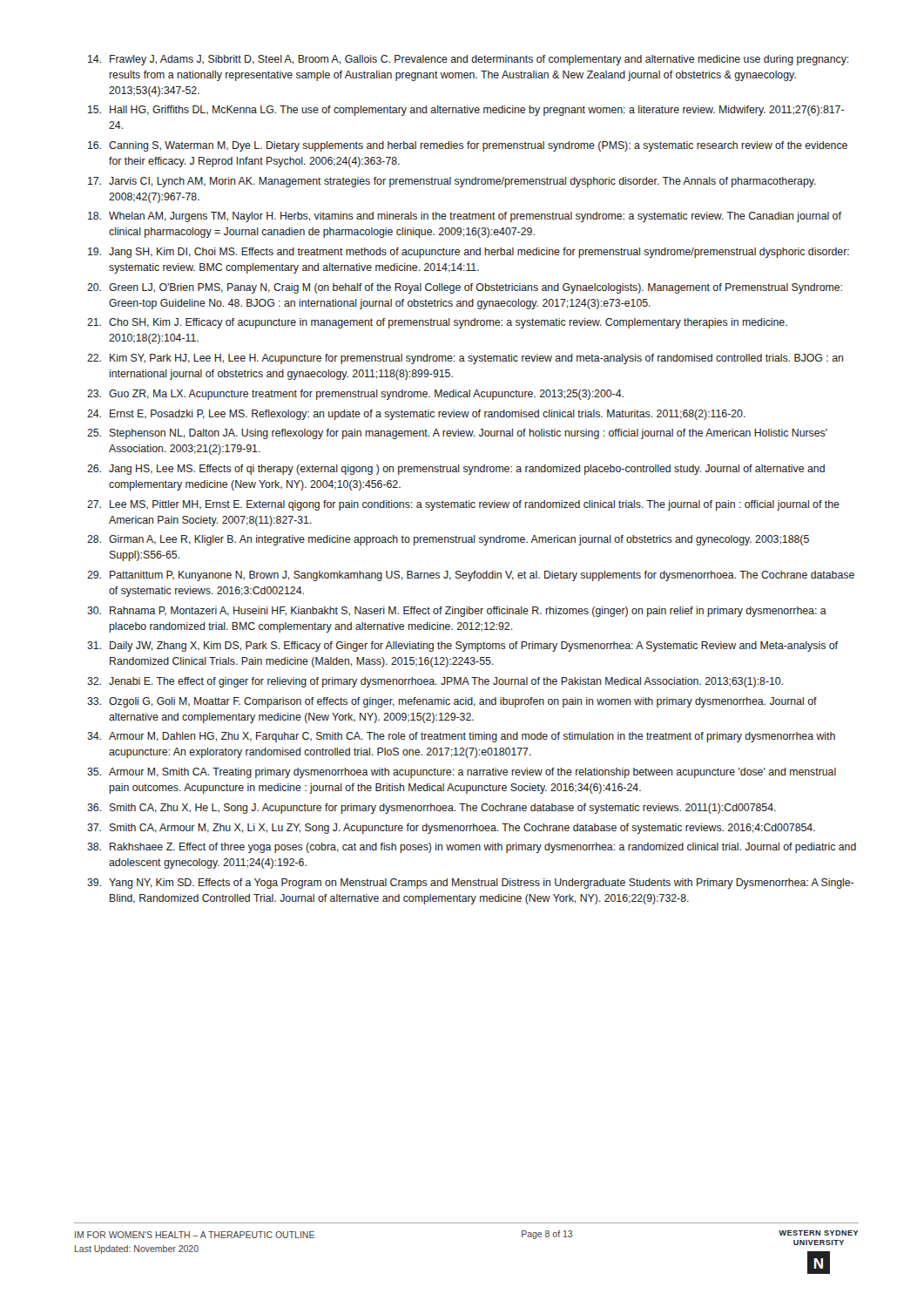The image size is (924, 1307).
Task: Find the list item that reads "17. Jarvis CI,"
Action: [x=466, y=190]
